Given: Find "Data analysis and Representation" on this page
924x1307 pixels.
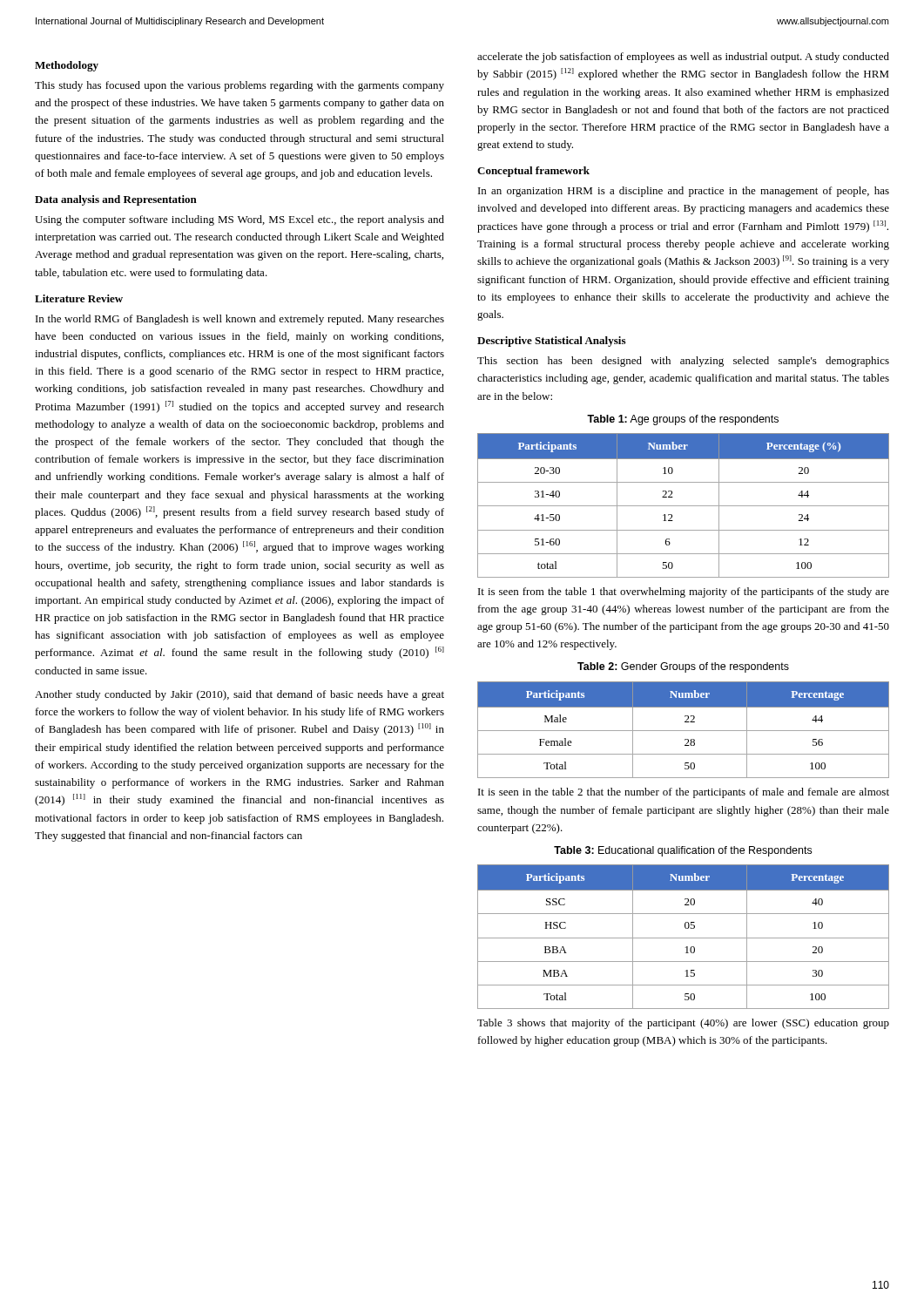Looking at the screenshot, I should [116, 199].
